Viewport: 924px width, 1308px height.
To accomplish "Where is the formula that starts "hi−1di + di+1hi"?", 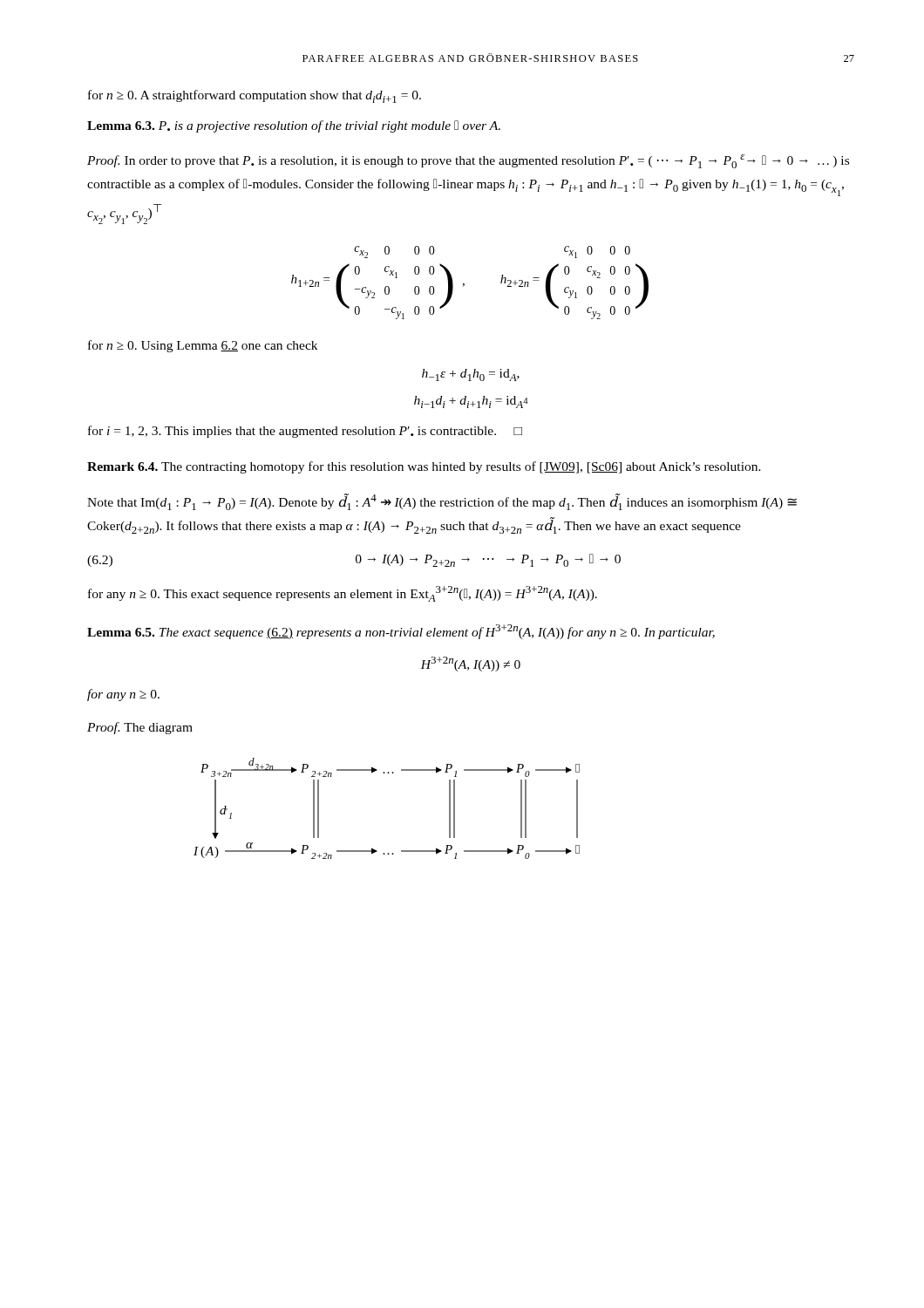I will click(x=471, y=402).
